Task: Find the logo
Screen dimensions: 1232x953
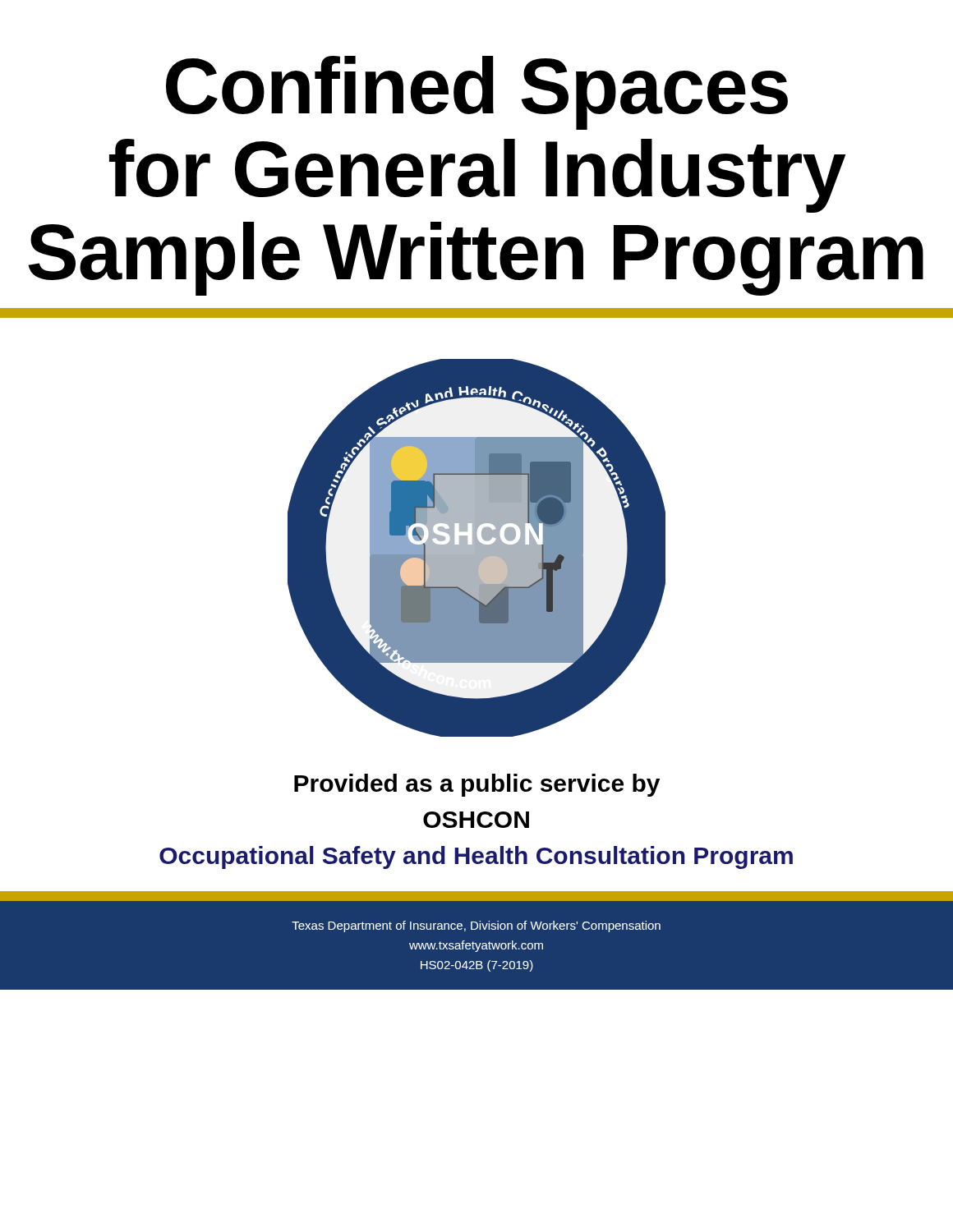Action: pos(476,548)
